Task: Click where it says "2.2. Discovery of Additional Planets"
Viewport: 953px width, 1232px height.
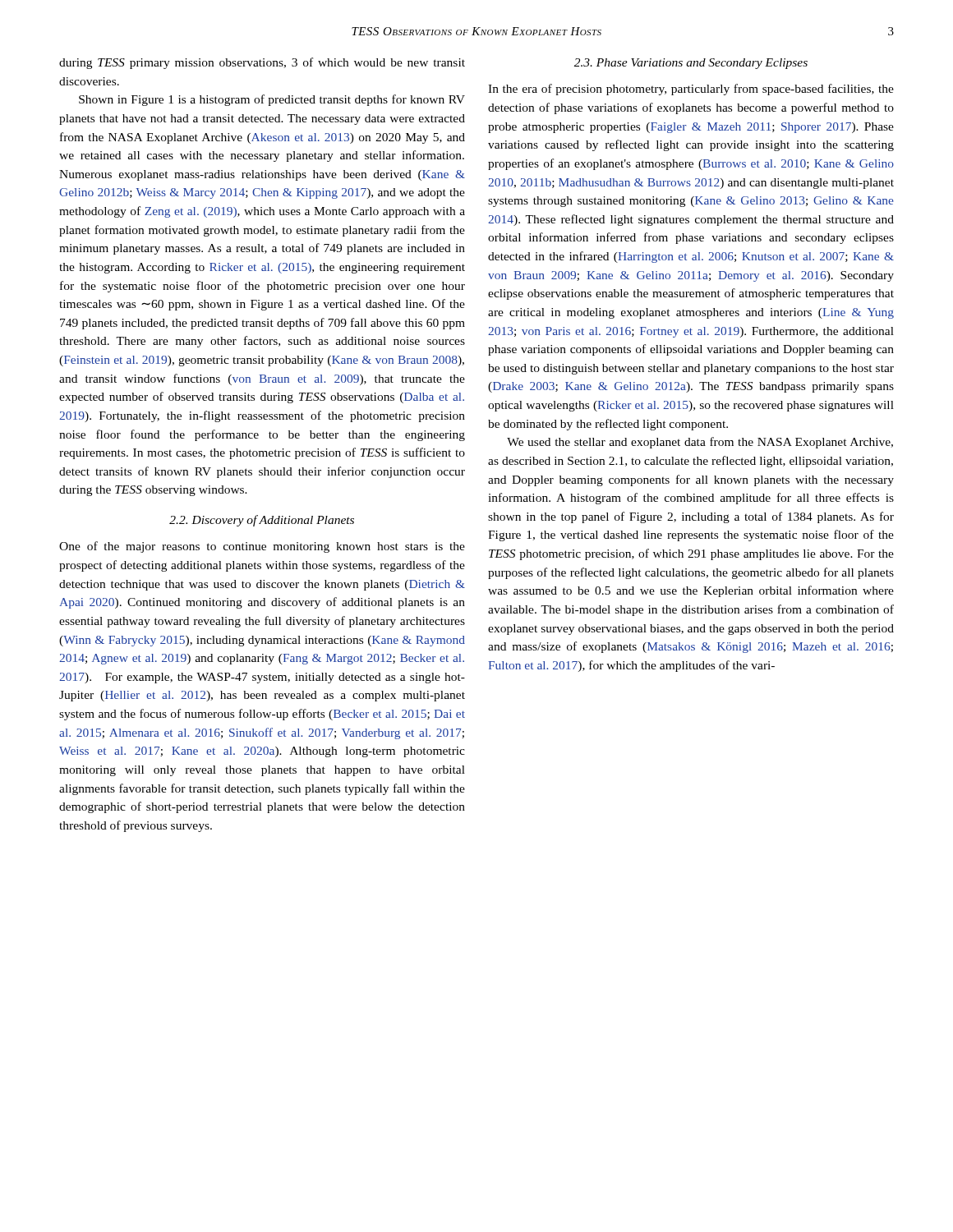Action: point(262,519)
